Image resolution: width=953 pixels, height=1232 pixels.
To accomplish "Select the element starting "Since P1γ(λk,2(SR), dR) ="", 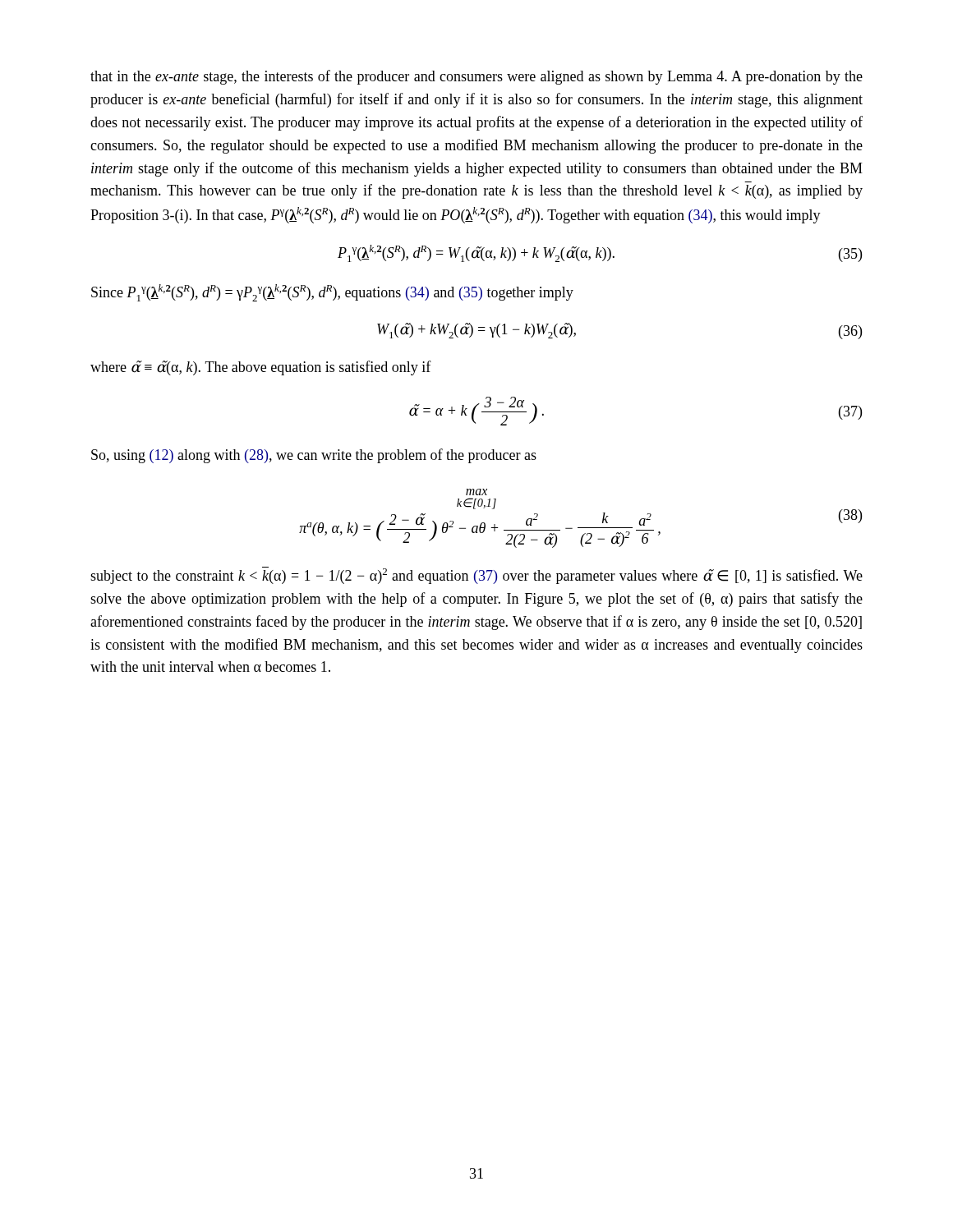I will 476,293.
